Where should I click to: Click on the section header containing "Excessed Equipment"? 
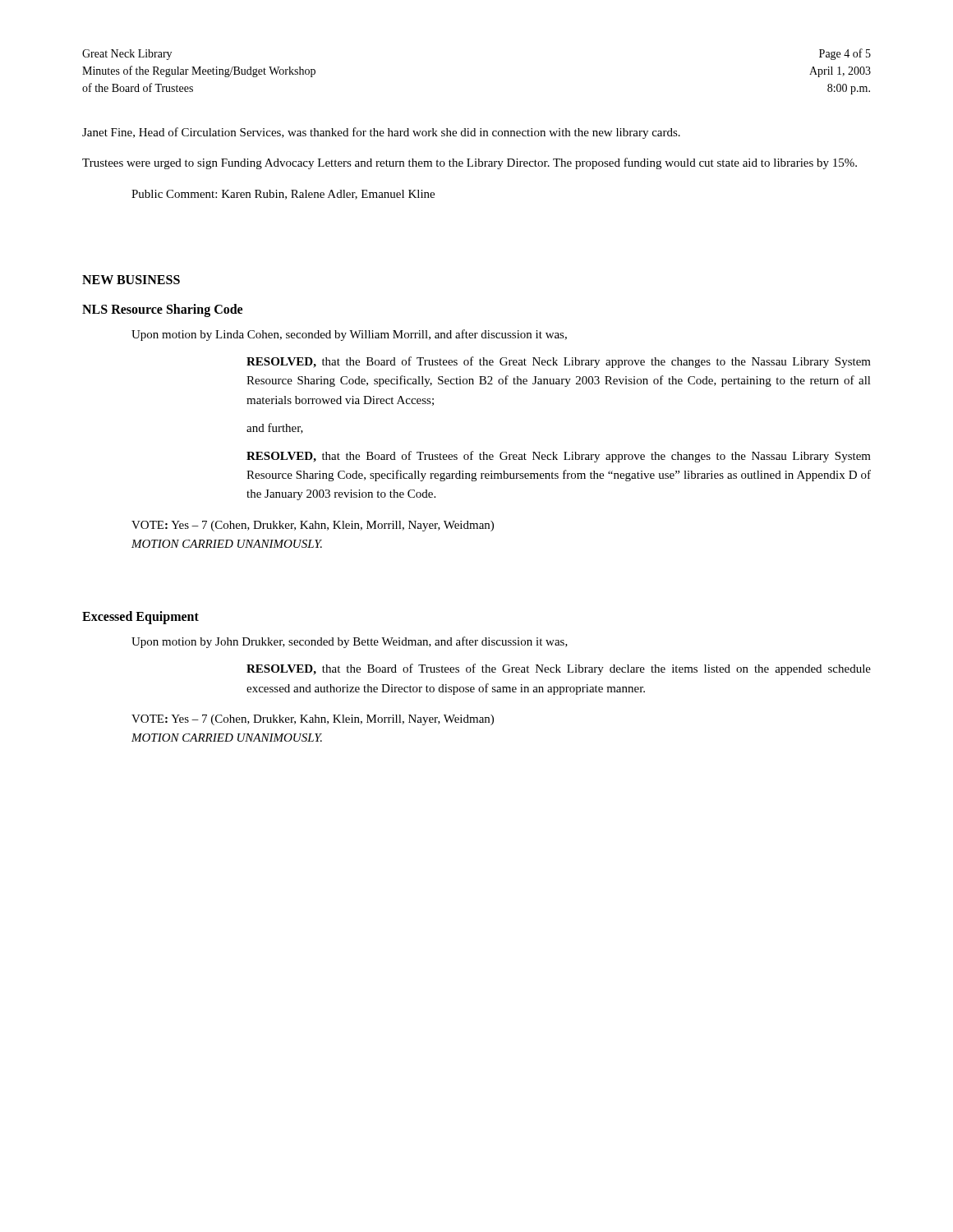[140, 616]
